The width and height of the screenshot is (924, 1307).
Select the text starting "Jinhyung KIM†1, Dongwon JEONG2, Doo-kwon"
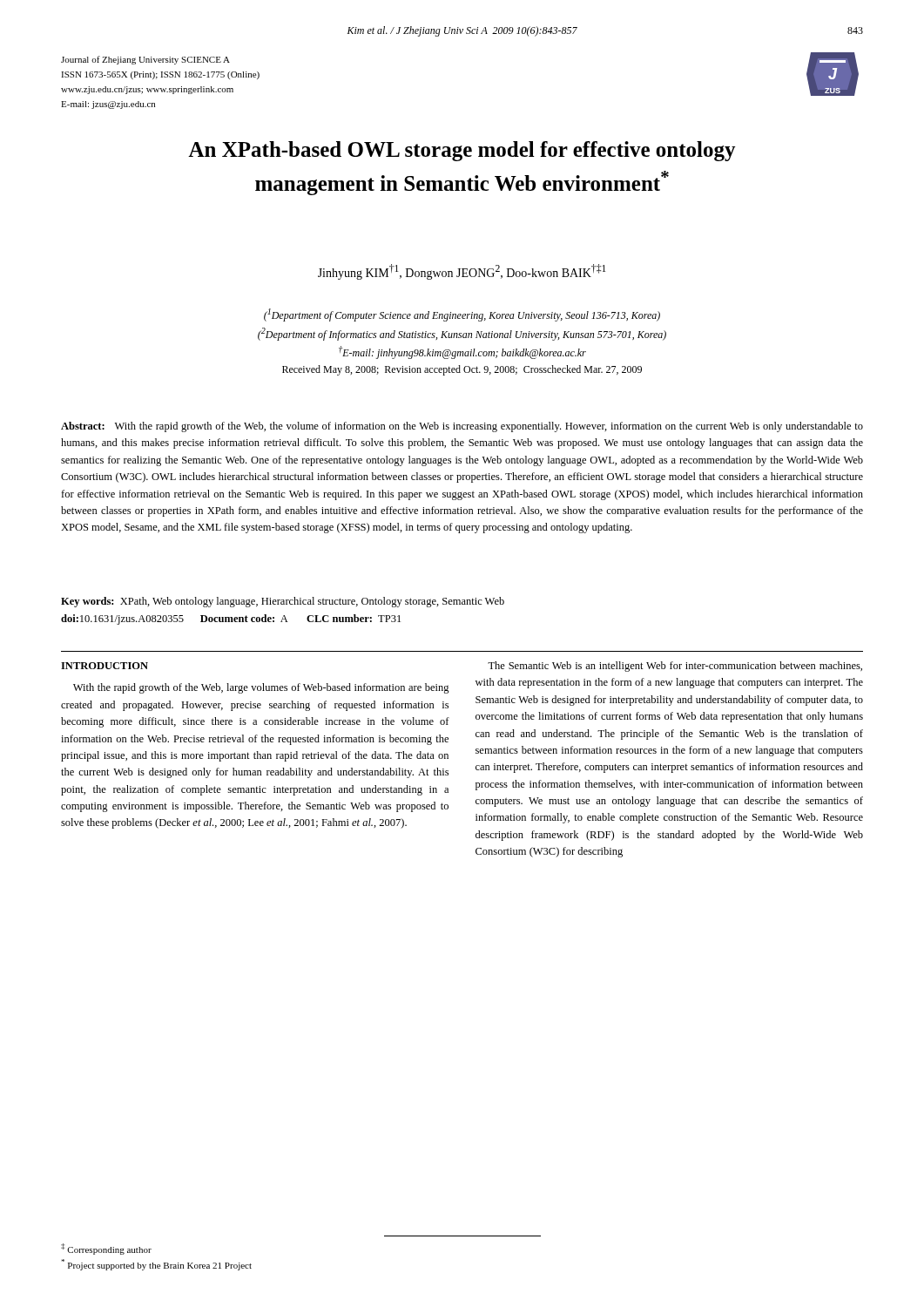coord(462,271)
